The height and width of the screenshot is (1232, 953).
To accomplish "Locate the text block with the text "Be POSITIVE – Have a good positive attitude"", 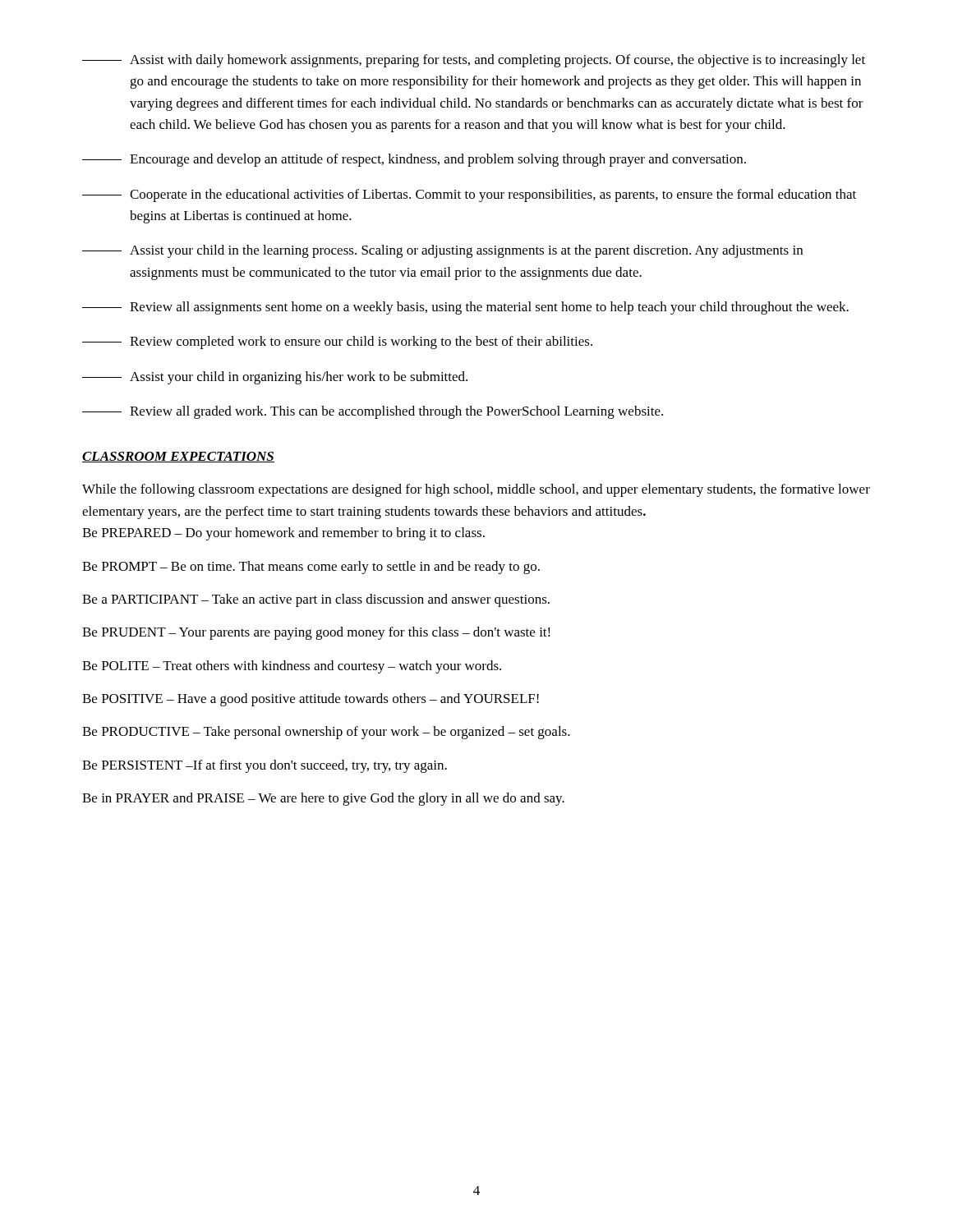I will tap(311, 698).
